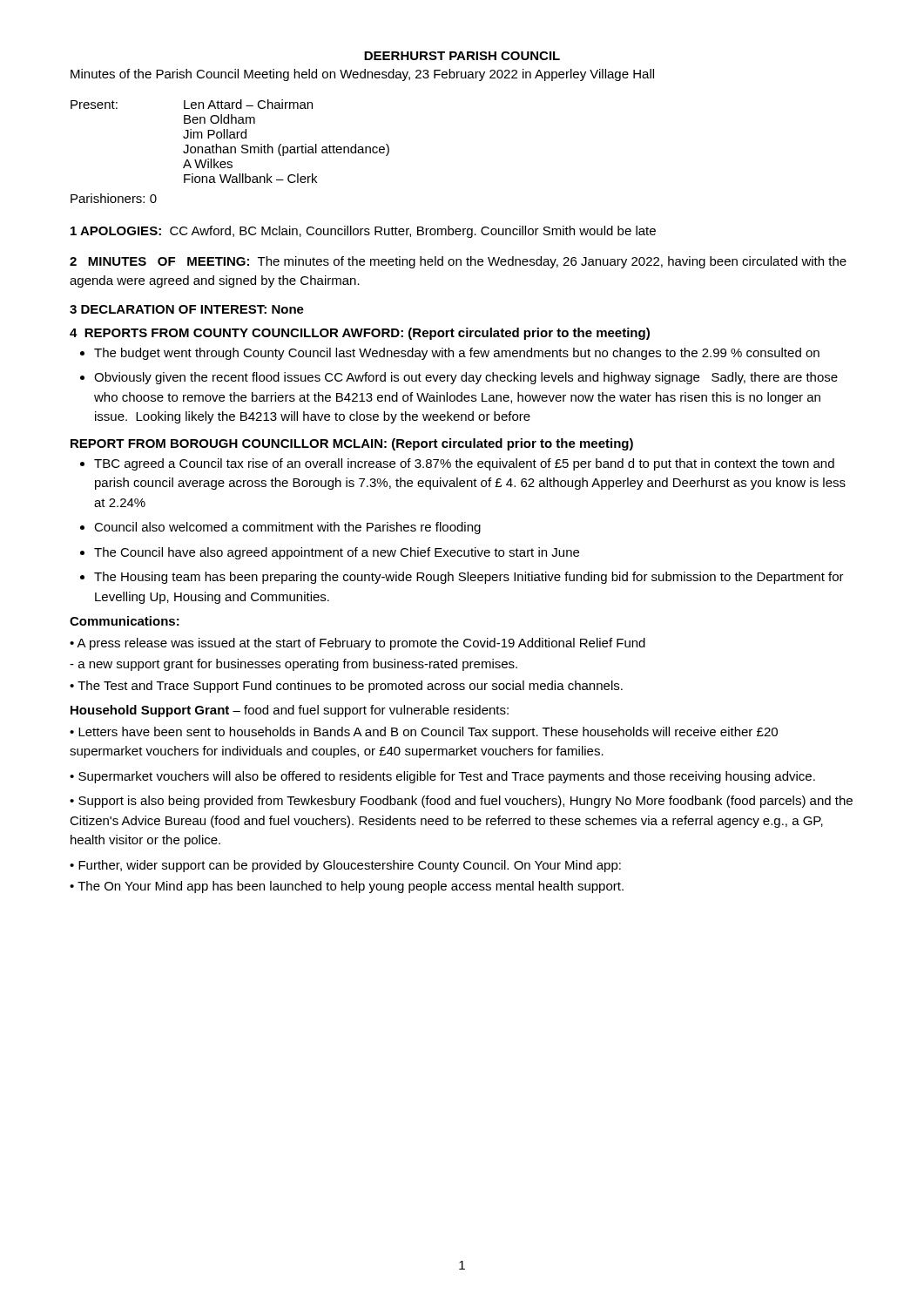Image resolution: width=924 pixels, height=1307 pixels.
Task: Where is the passage that starts "The Council have also agreed appointment"?
Action: pos(337,552)
